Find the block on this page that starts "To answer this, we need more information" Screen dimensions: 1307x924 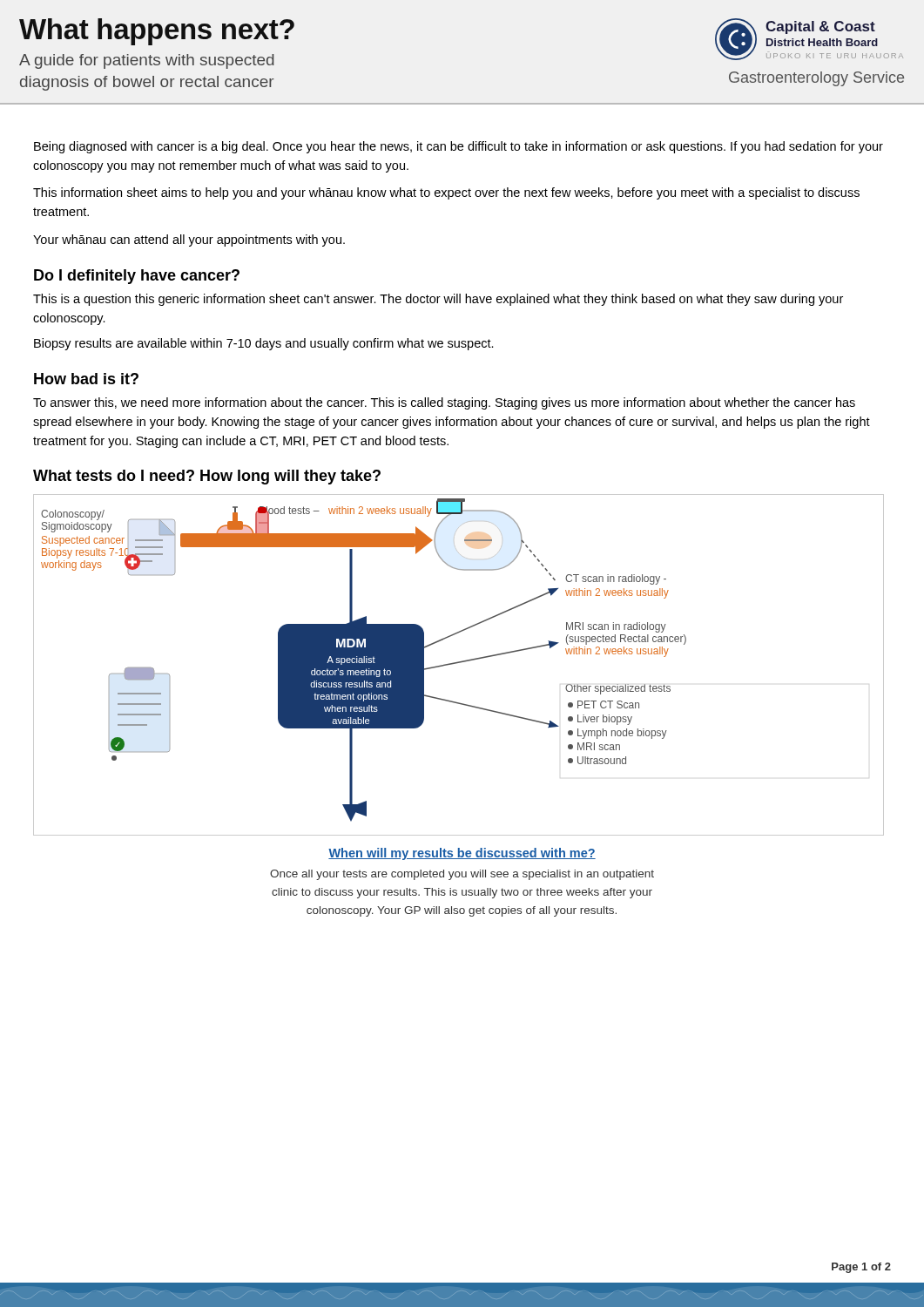451,422
